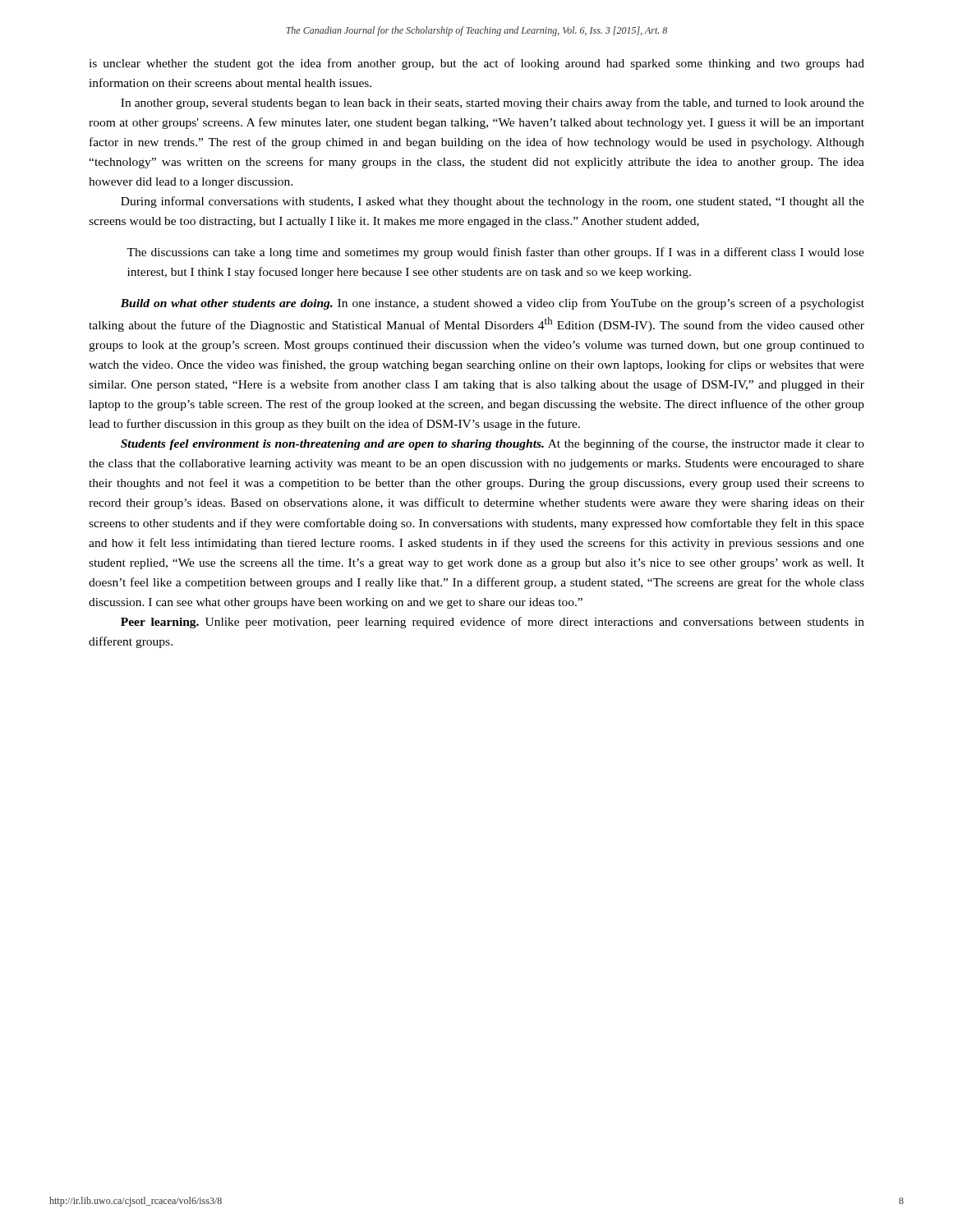Find the block starting "Build on what other students are doing. In"

point(476,364)
